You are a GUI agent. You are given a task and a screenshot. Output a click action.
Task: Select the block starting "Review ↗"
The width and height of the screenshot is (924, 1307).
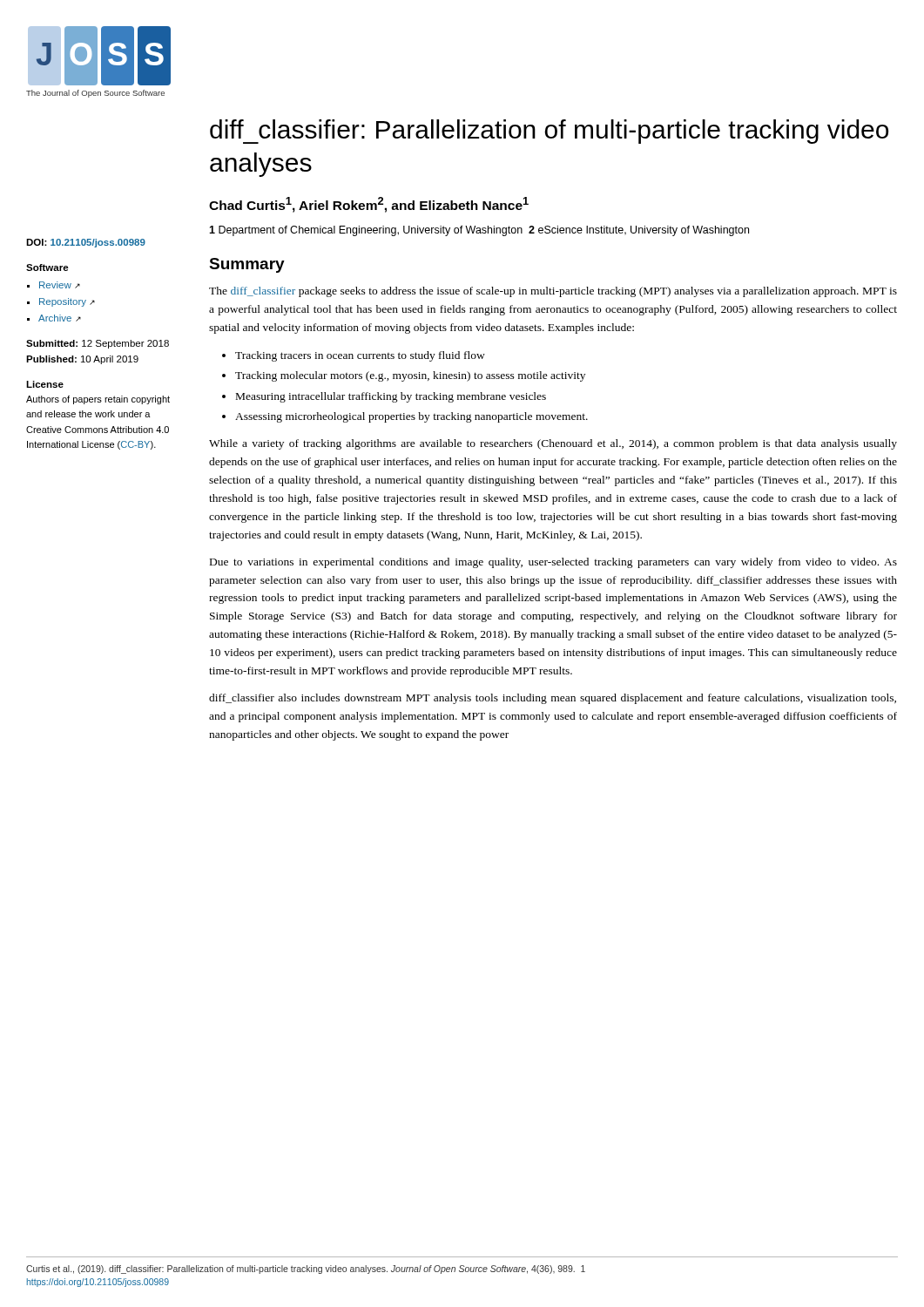pyautogui.click(x=60, y=285)
